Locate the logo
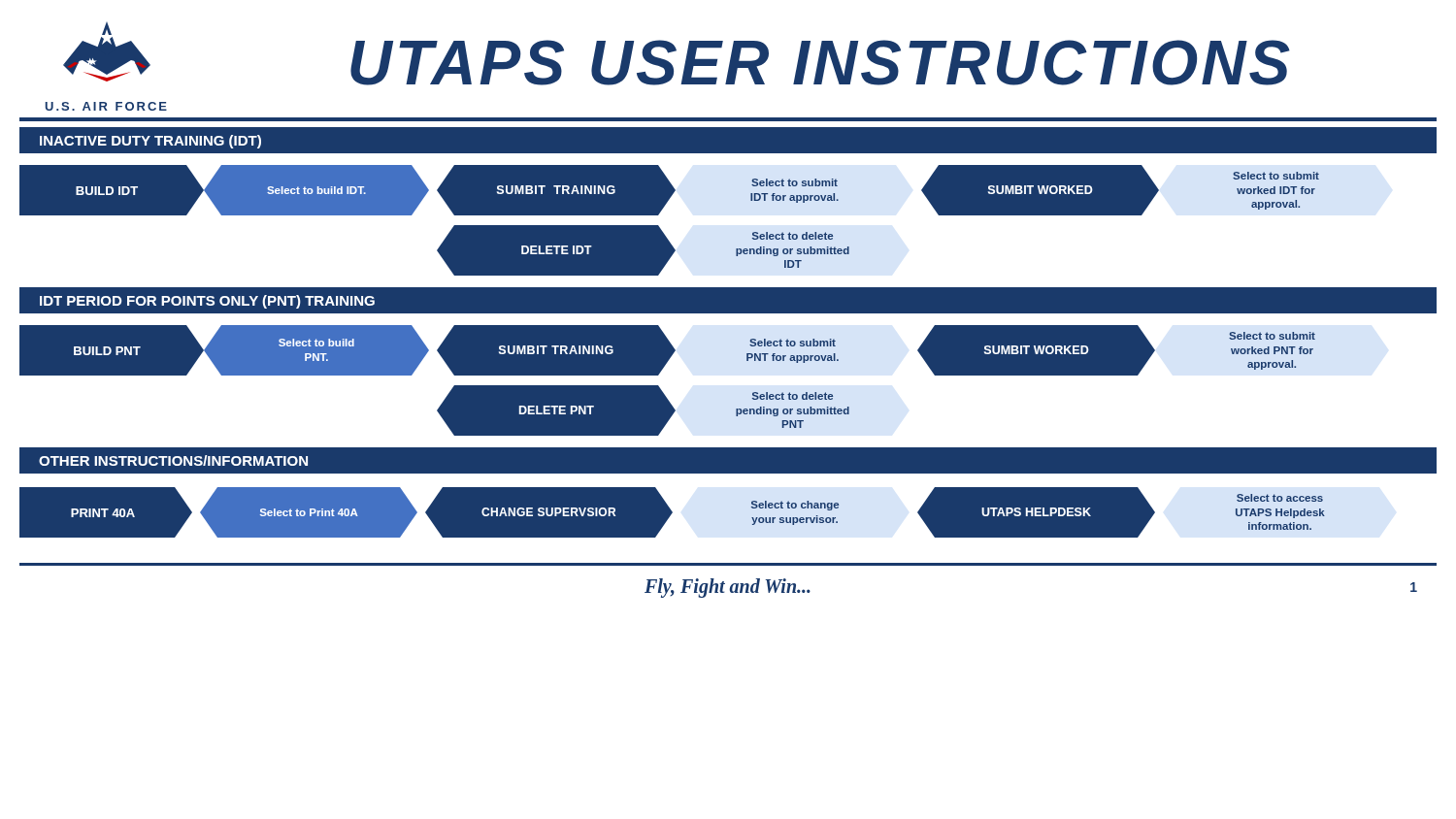The height and width of the screenshot is (819, 1456). click(x=107, y=63)
